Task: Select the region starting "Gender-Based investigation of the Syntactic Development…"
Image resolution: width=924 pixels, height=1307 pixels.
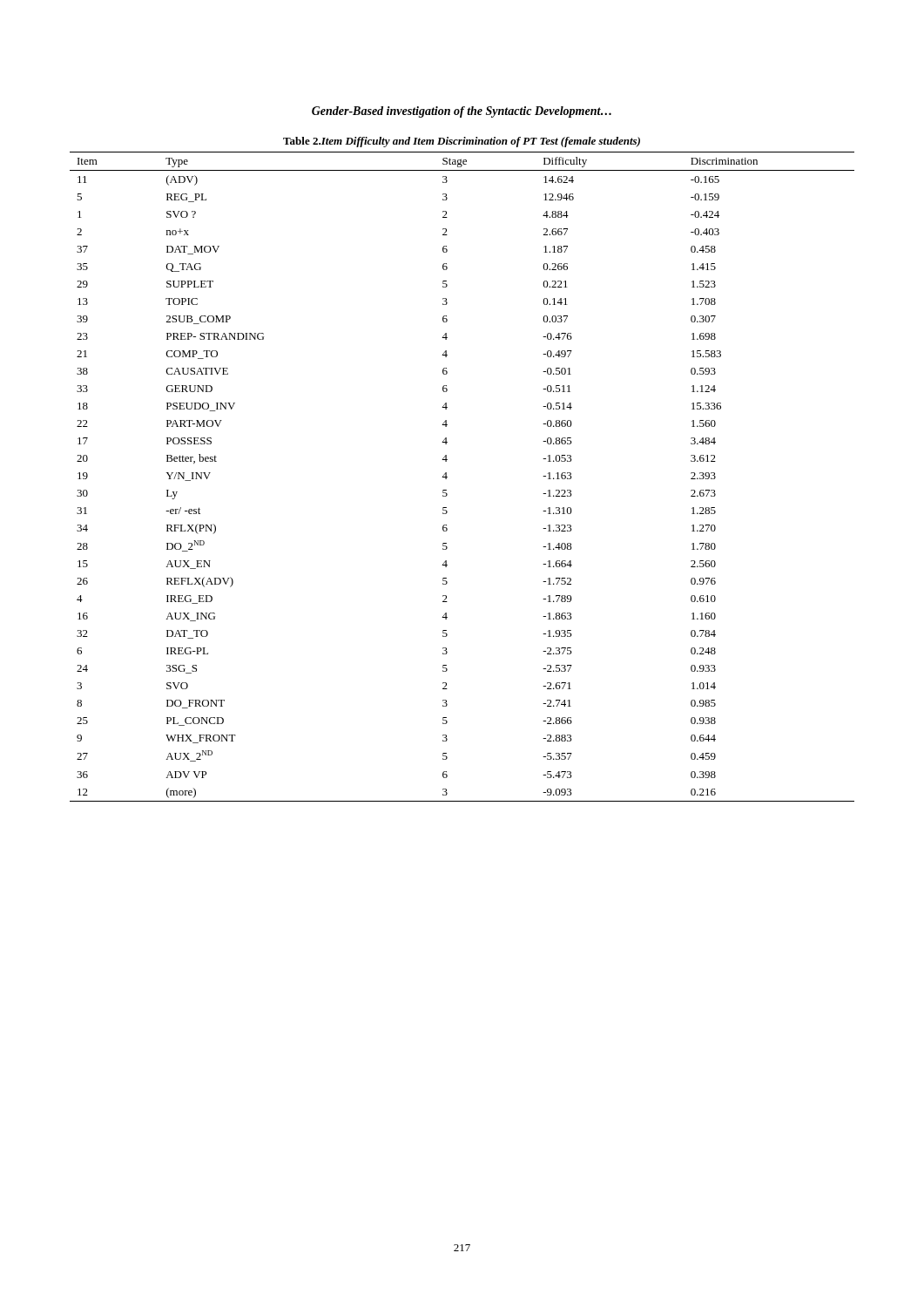Action: pyautogui.click(x=462, y=111)
